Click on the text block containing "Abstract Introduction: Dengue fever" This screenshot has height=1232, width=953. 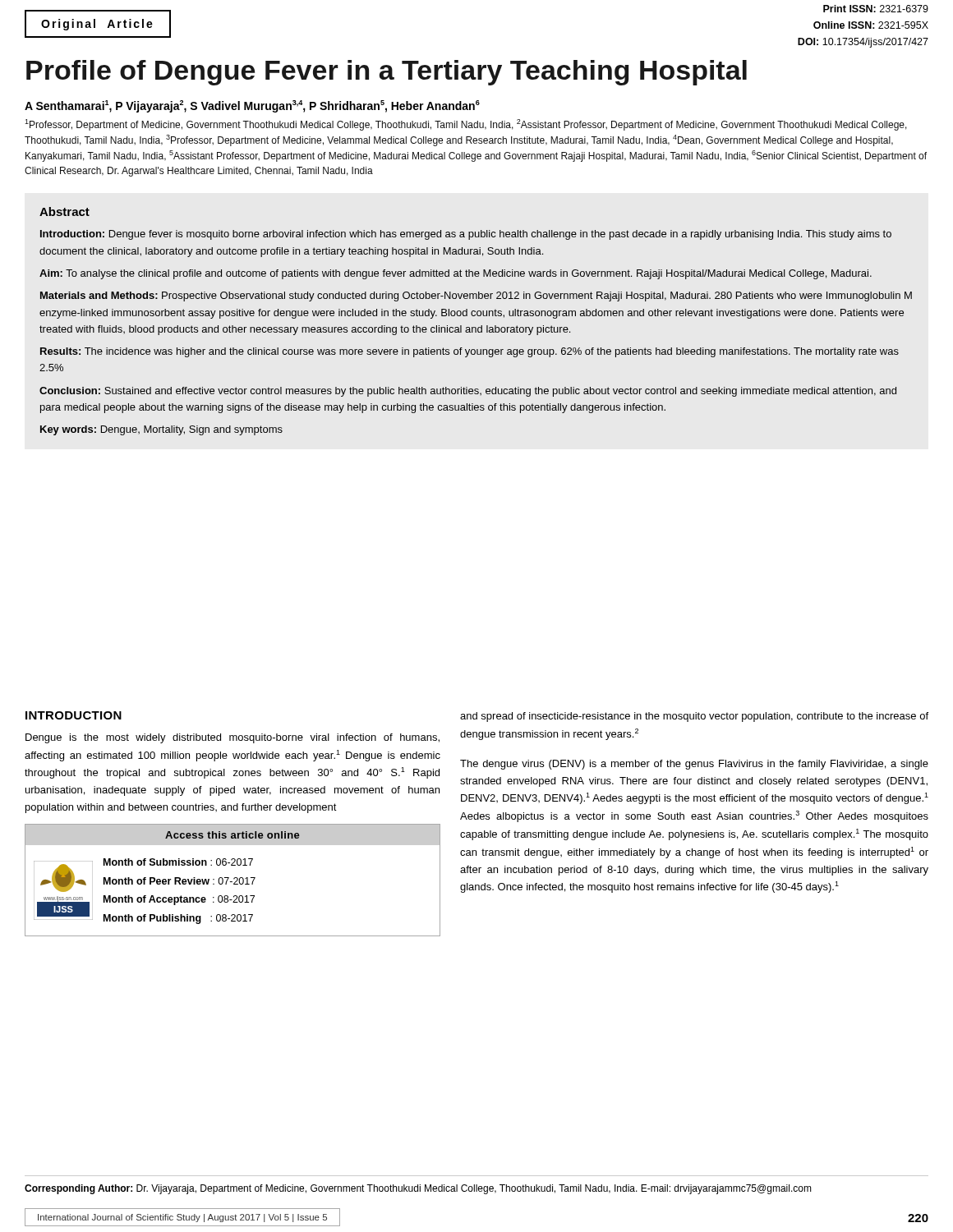tap(476, 321)
